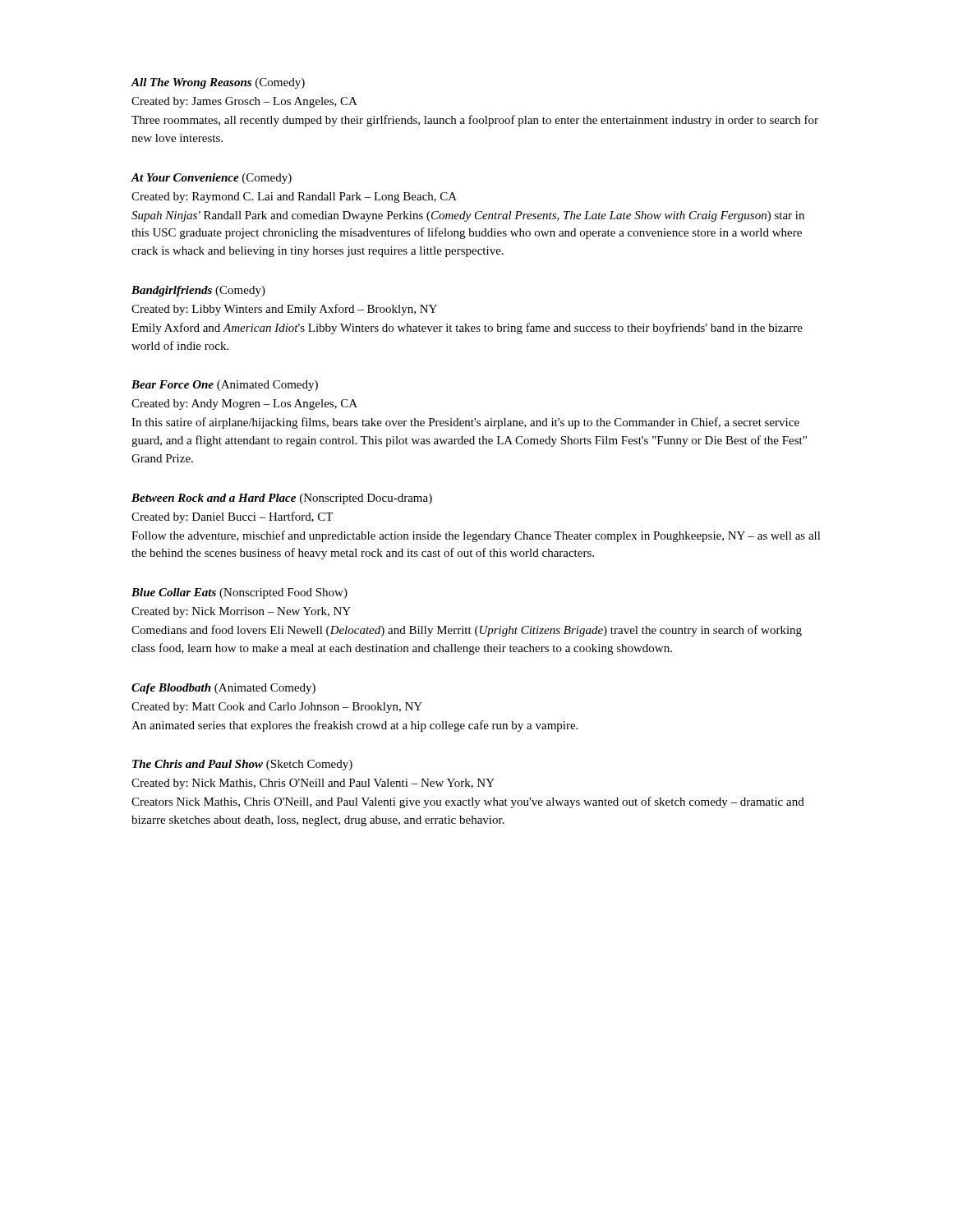This screenshot has height=1232, width=953.
Task: Click on the list item with the text "Bandgirlfriends (Comedy) Created by: Libby Winters and"
Action: tap(476, 318)
